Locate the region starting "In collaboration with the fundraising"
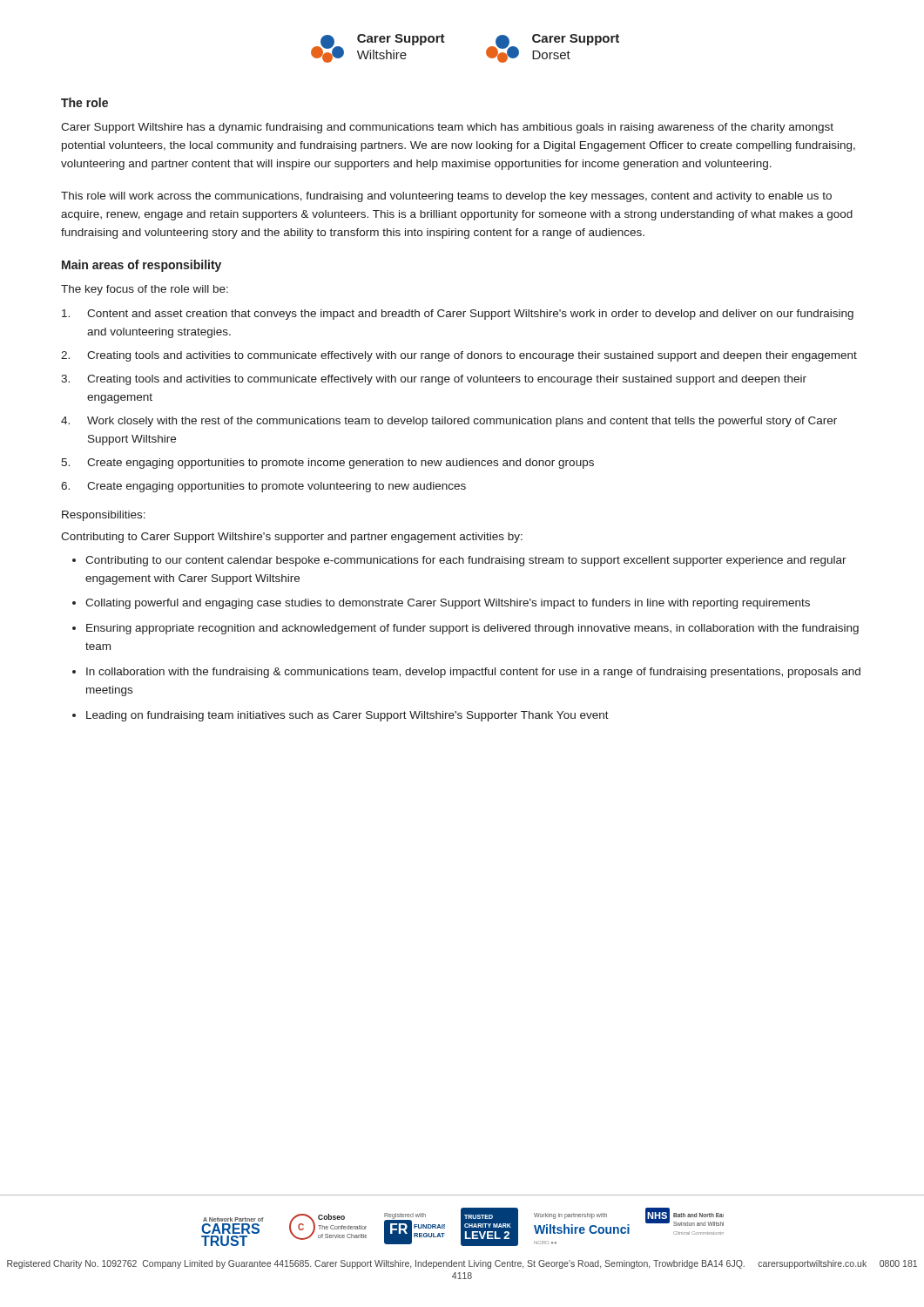This screenshot has height=1307, width=924. click(473, 681)
